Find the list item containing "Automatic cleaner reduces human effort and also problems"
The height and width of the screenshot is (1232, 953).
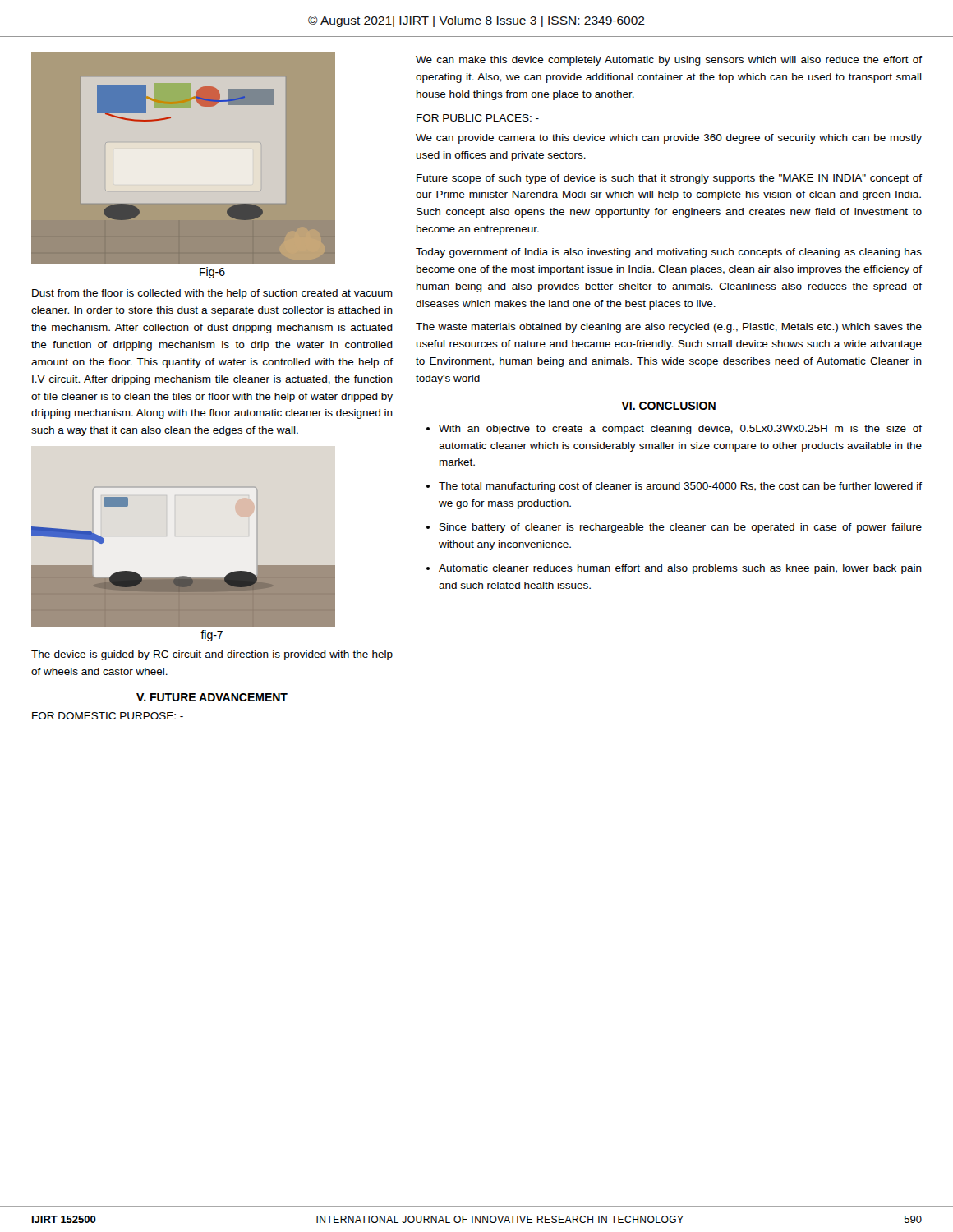coord(680,577)
